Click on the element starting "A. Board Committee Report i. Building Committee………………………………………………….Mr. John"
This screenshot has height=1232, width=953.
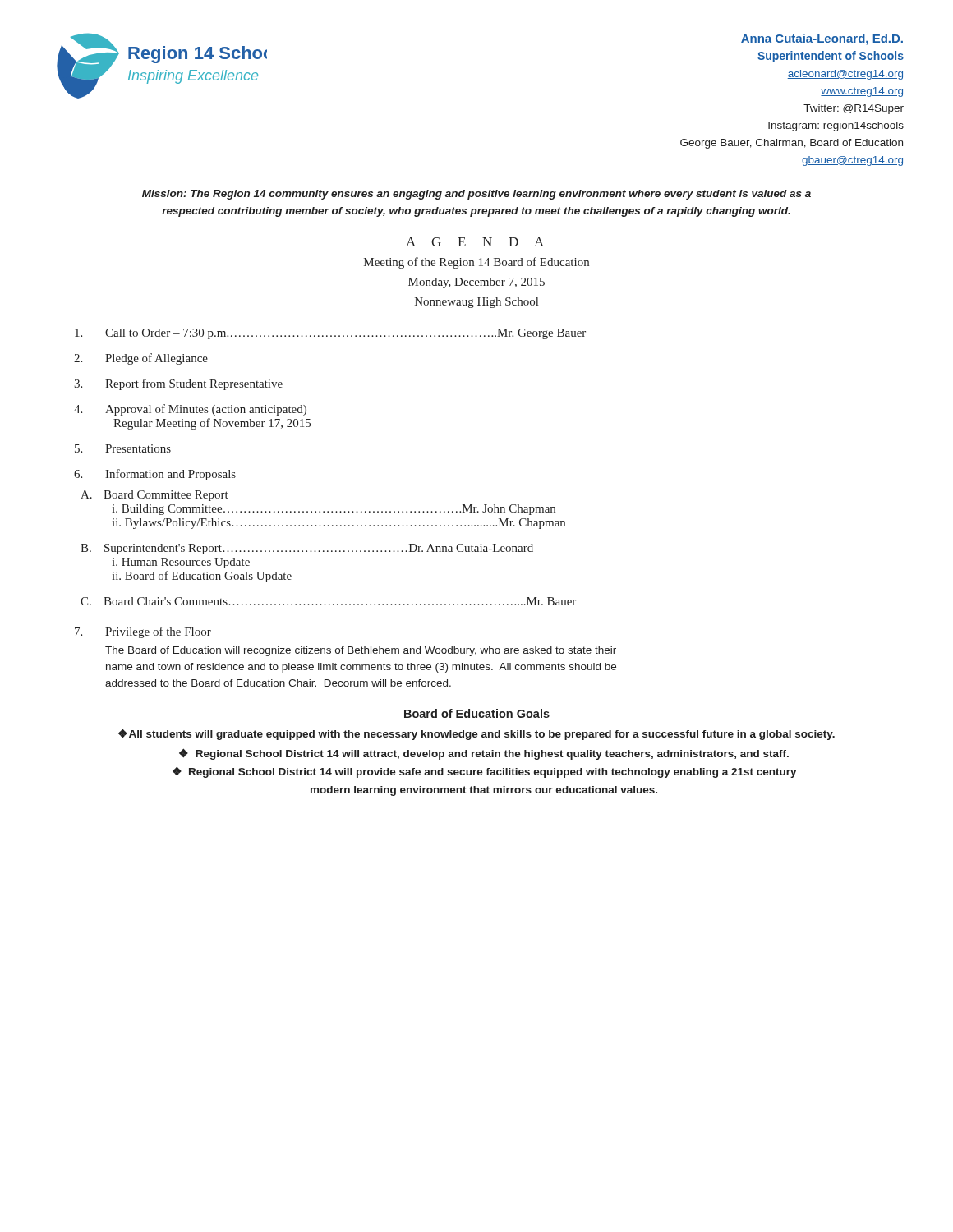click(492, 509)
